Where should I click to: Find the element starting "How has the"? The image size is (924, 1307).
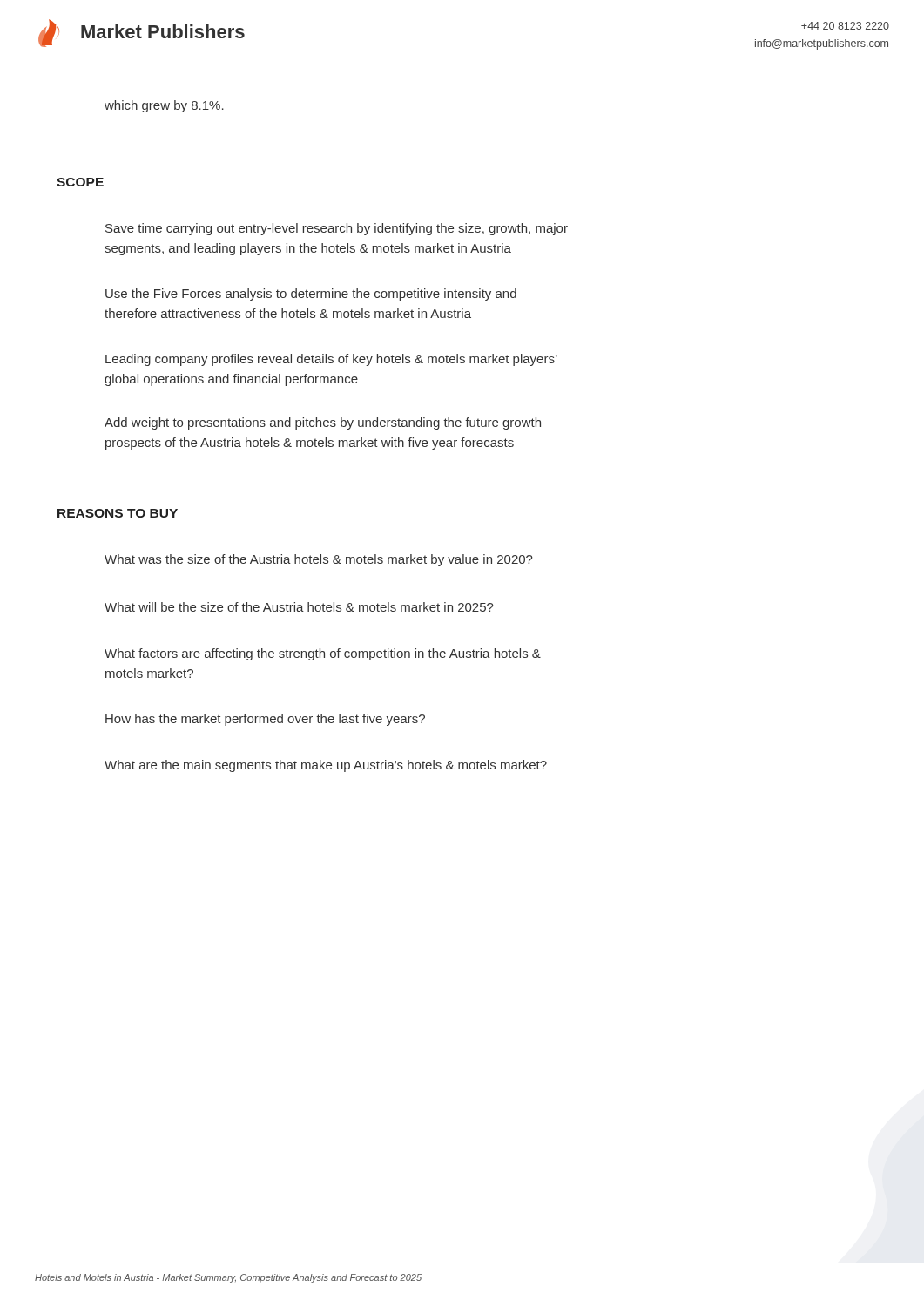click(265, 718)
